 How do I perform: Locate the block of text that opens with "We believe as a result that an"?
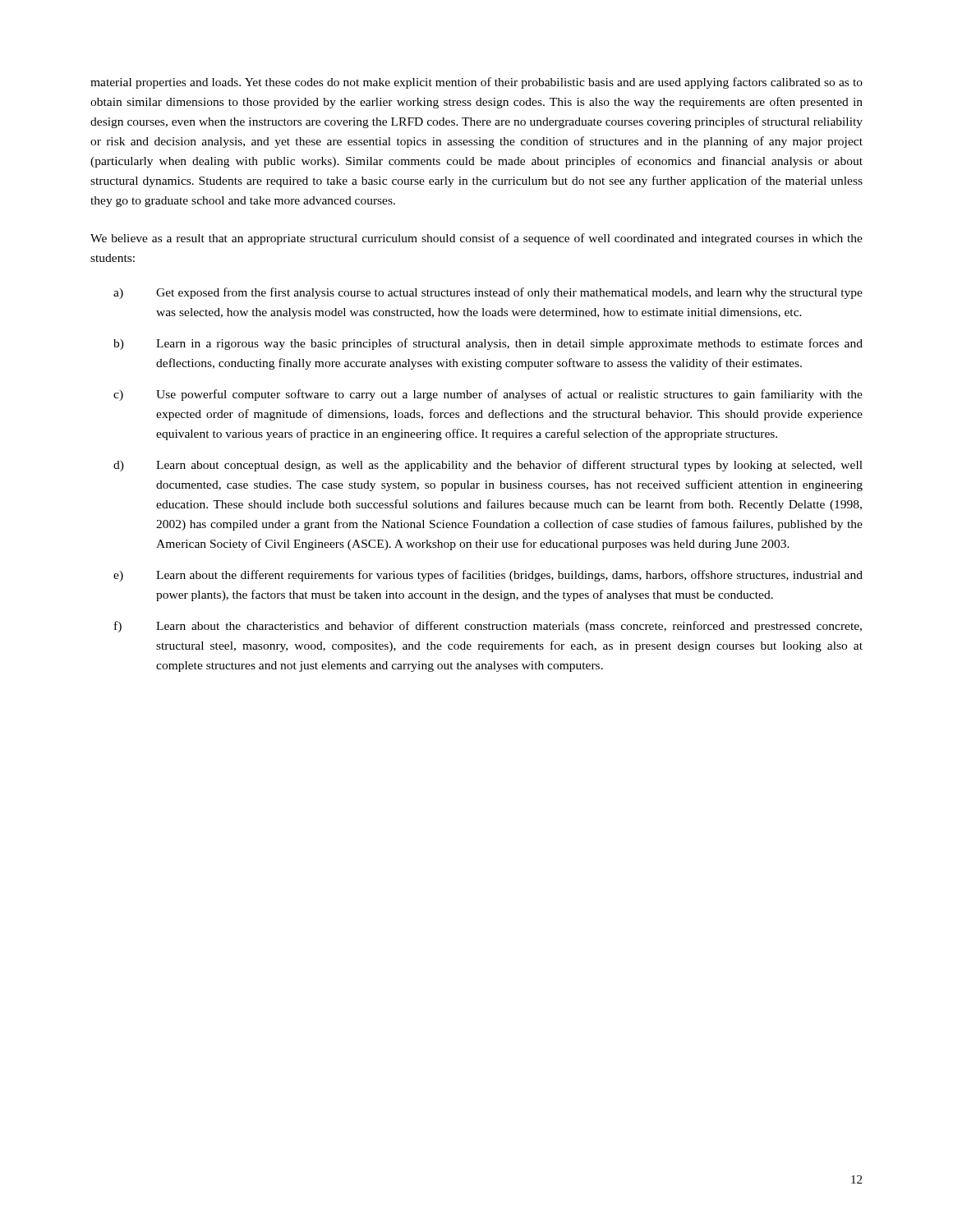pyautogui.click(x=476, y=248)
